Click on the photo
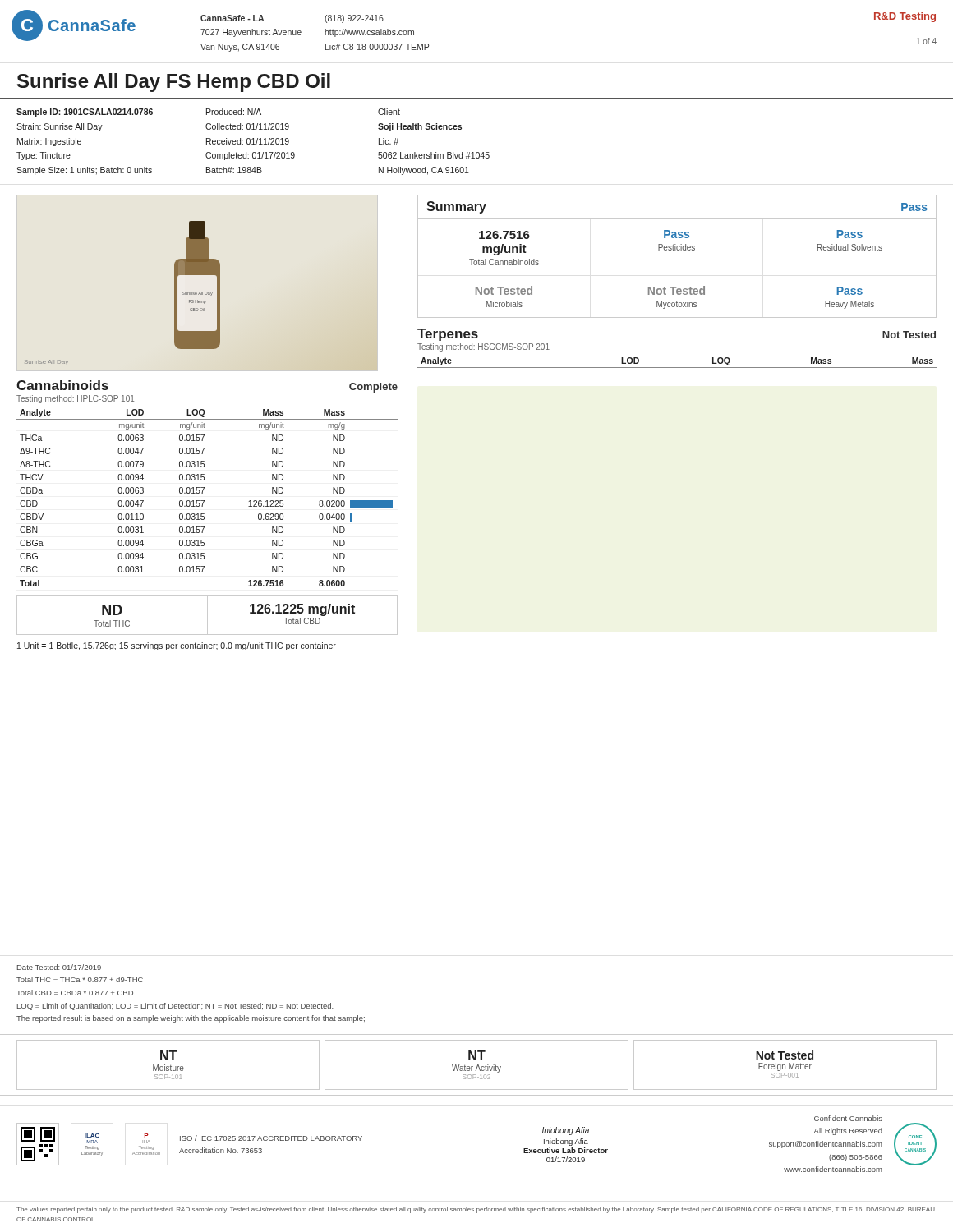Viewport: 953px width, 1232px height. (197, 283)
